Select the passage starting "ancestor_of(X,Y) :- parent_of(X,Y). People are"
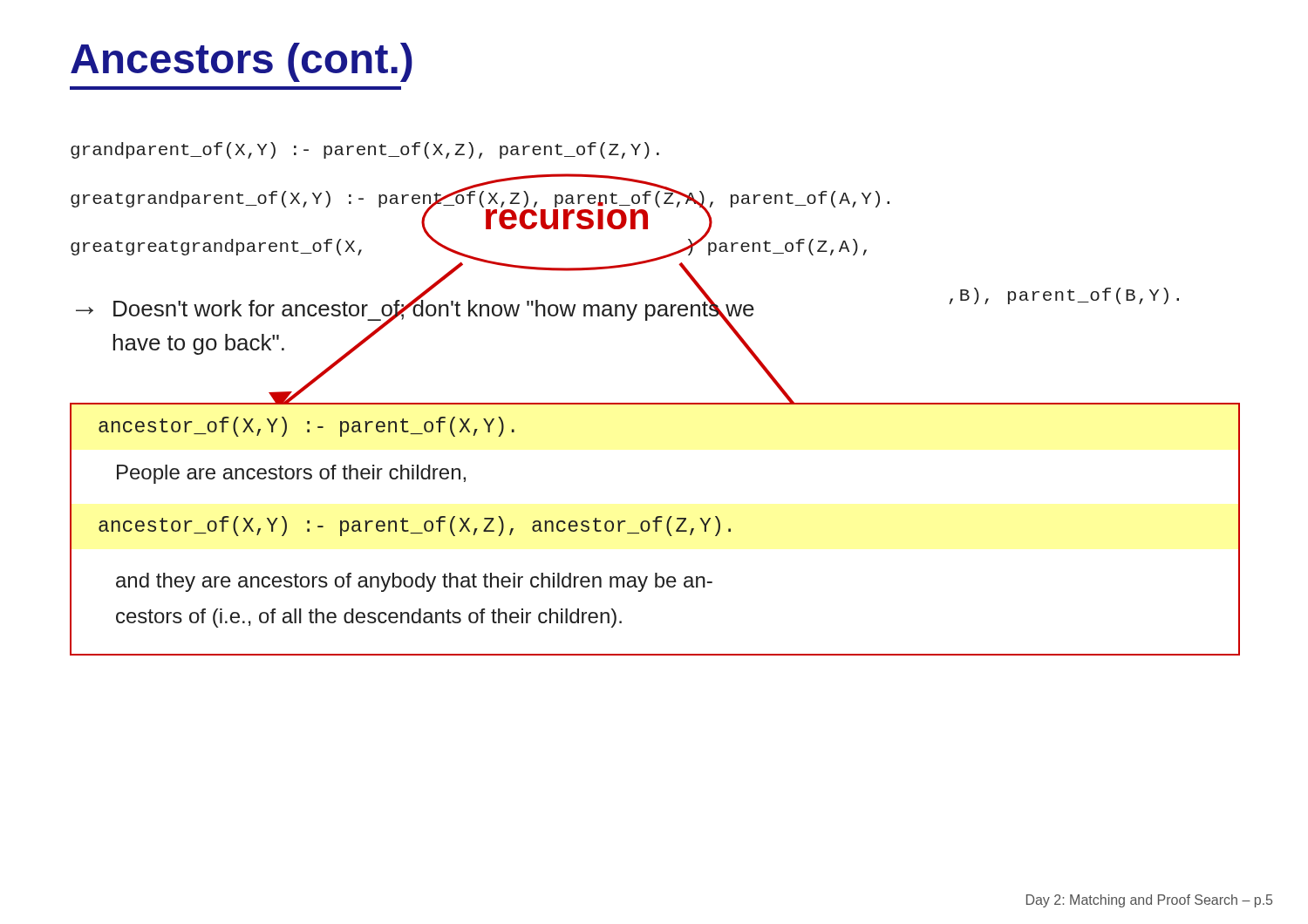The image size is (1308, 924). [655, 529]
